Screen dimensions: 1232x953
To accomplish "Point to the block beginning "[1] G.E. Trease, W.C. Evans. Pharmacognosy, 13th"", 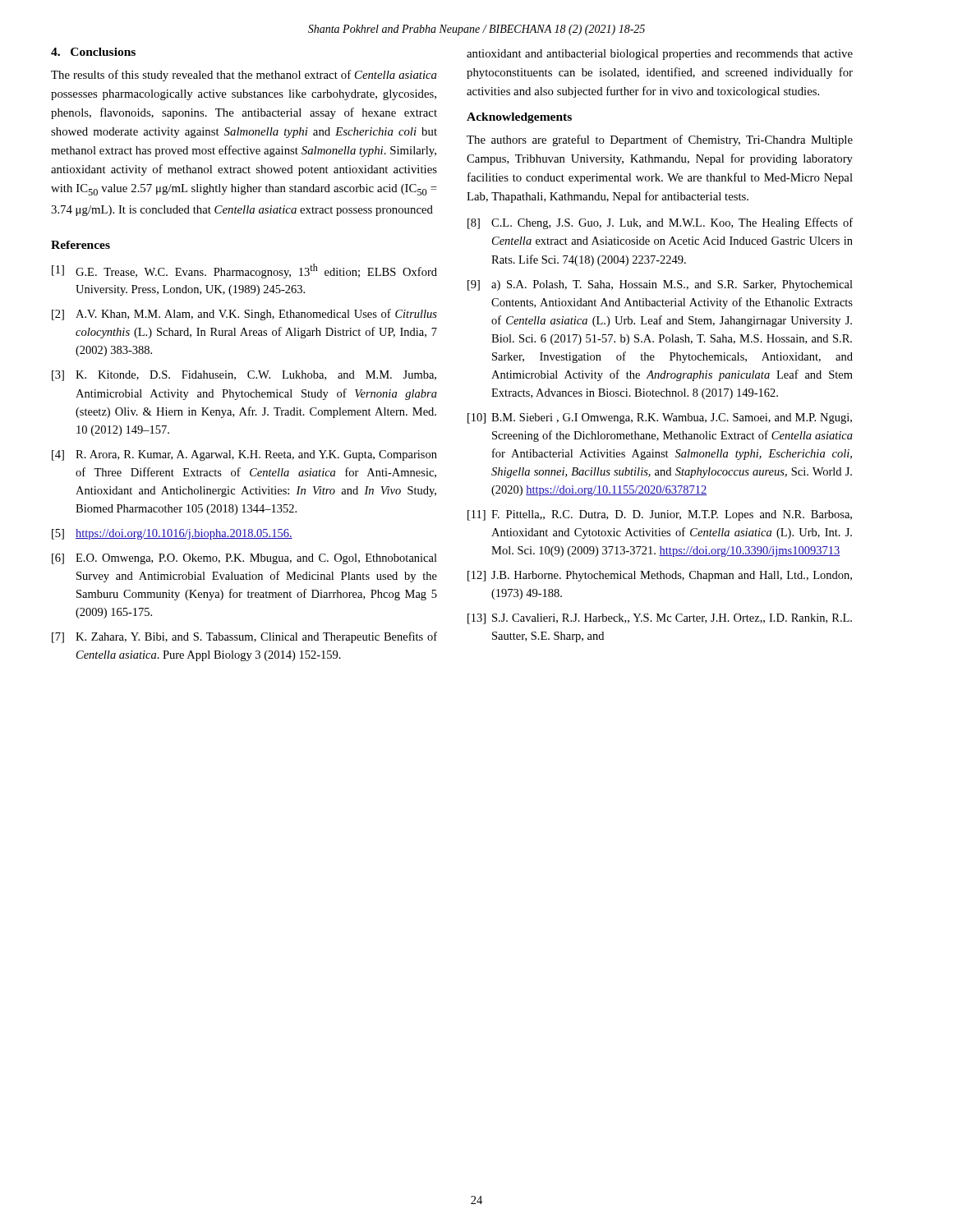I will tap(244, 279).
